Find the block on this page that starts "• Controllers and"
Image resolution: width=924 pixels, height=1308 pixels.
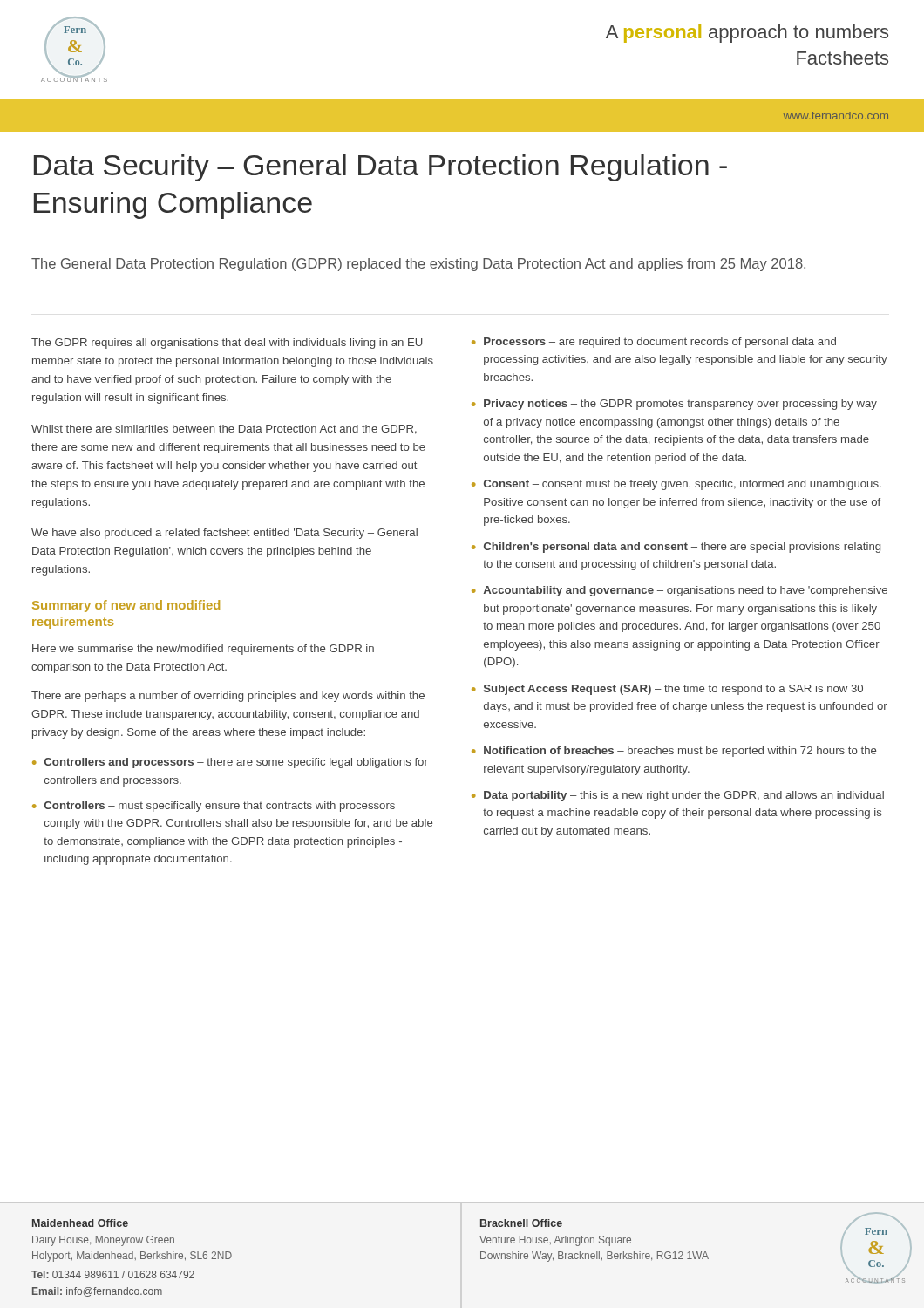tap(233, 771)
